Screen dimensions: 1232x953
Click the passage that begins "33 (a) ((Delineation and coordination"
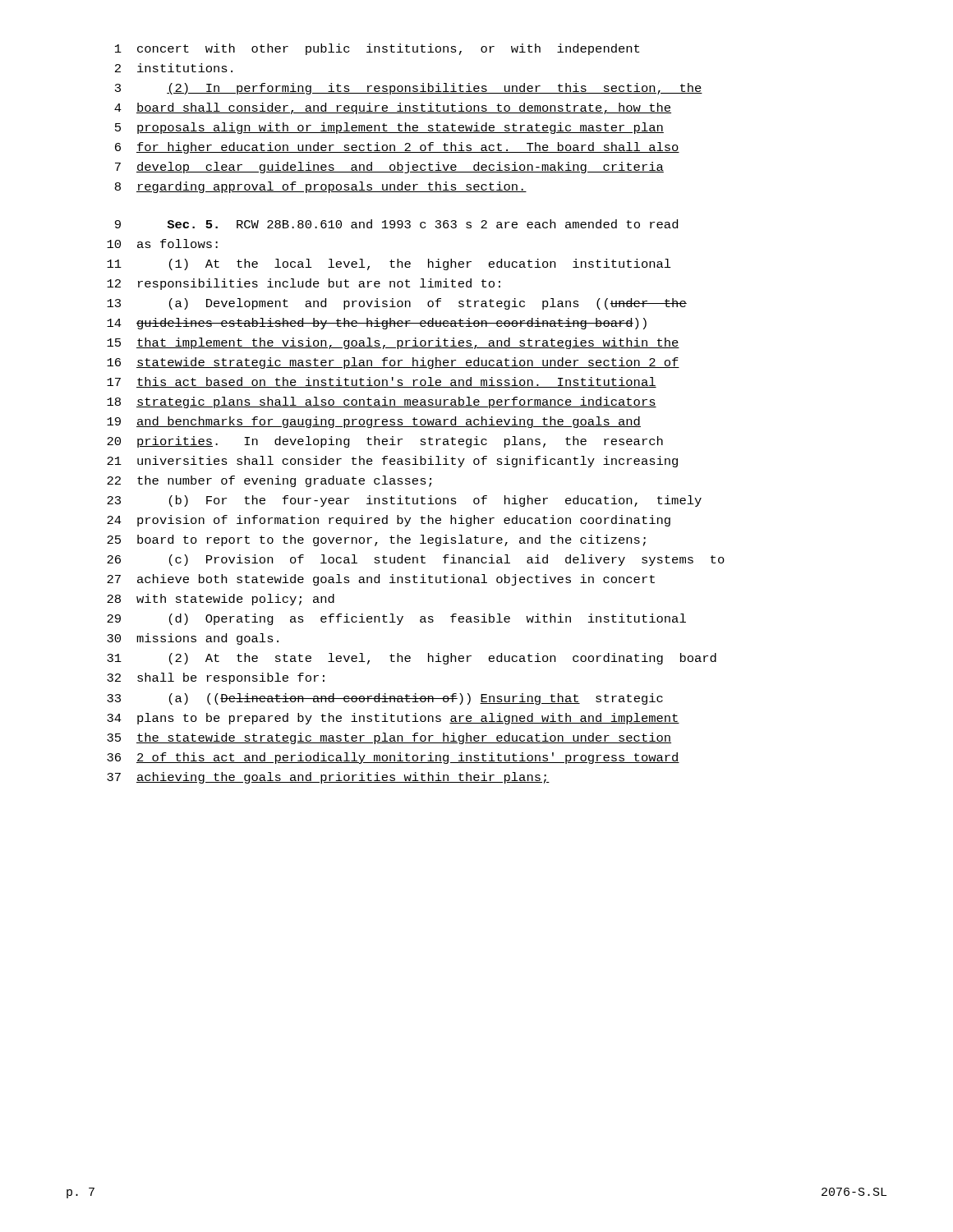click(x=485, y=699)
